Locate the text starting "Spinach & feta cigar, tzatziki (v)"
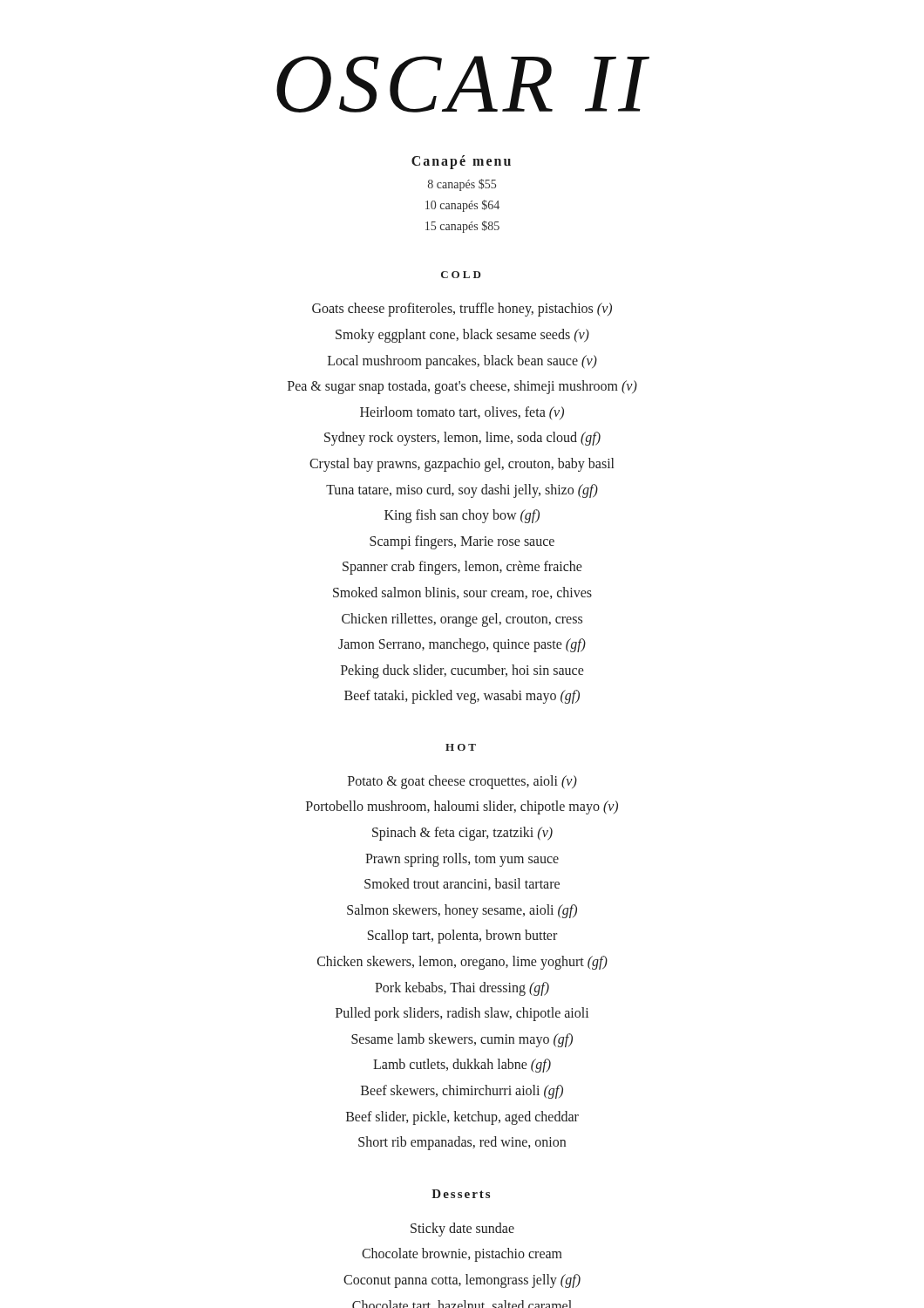Image resolution: width=924 pixels, height=1308 pixels. tap(462, 833)
